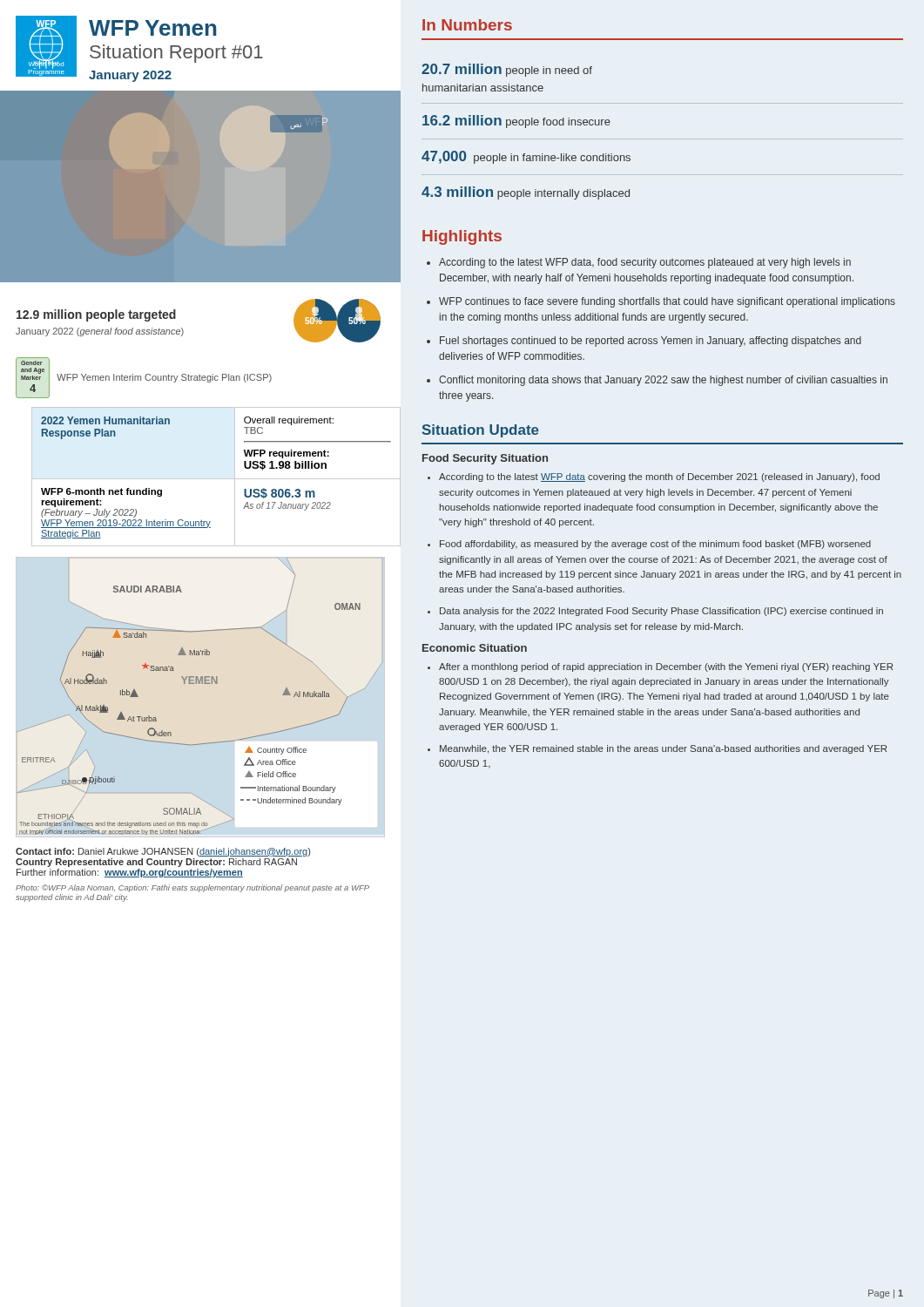This screenshot has height=1307, width=924.
Task: Point to the text block starting "Economic Situation"
Action: (x=474, y=648)
